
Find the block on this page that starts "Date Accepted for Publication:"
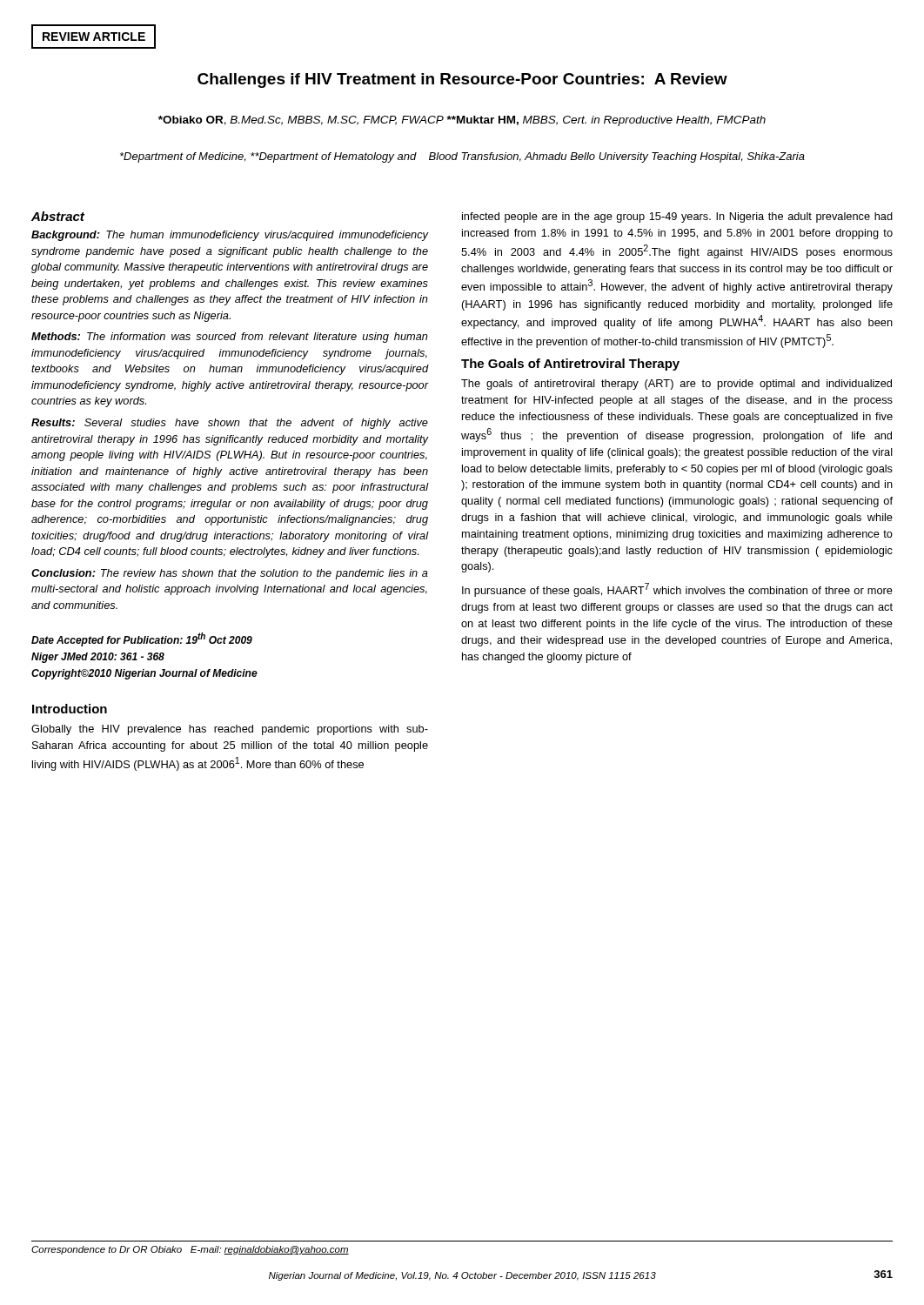pyautogui.click(x=144, y=655)
